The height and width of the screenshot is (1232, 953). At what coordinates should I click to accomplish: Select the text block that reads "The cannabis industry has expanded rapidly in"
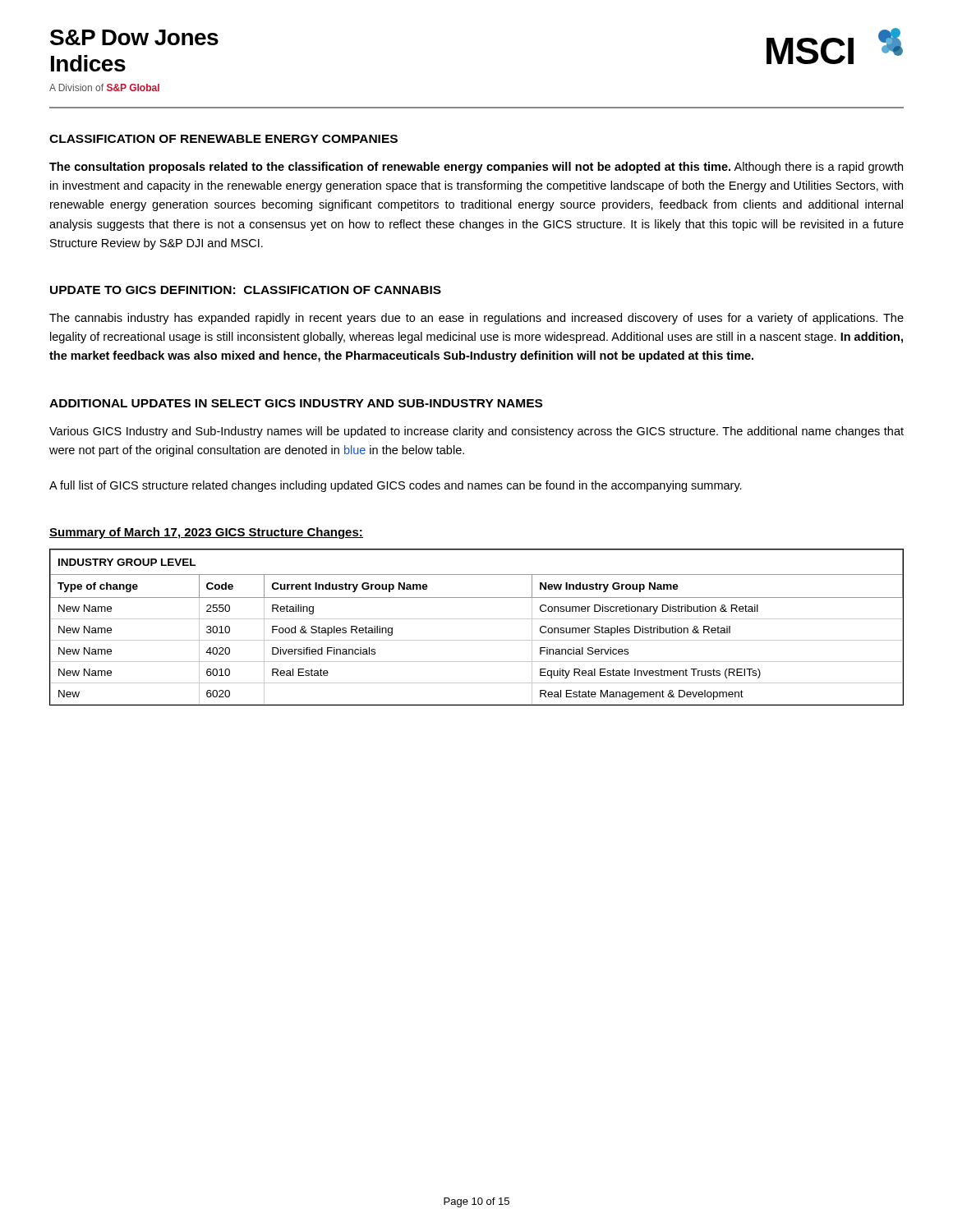pyautogui.click(x=476, y=337)
